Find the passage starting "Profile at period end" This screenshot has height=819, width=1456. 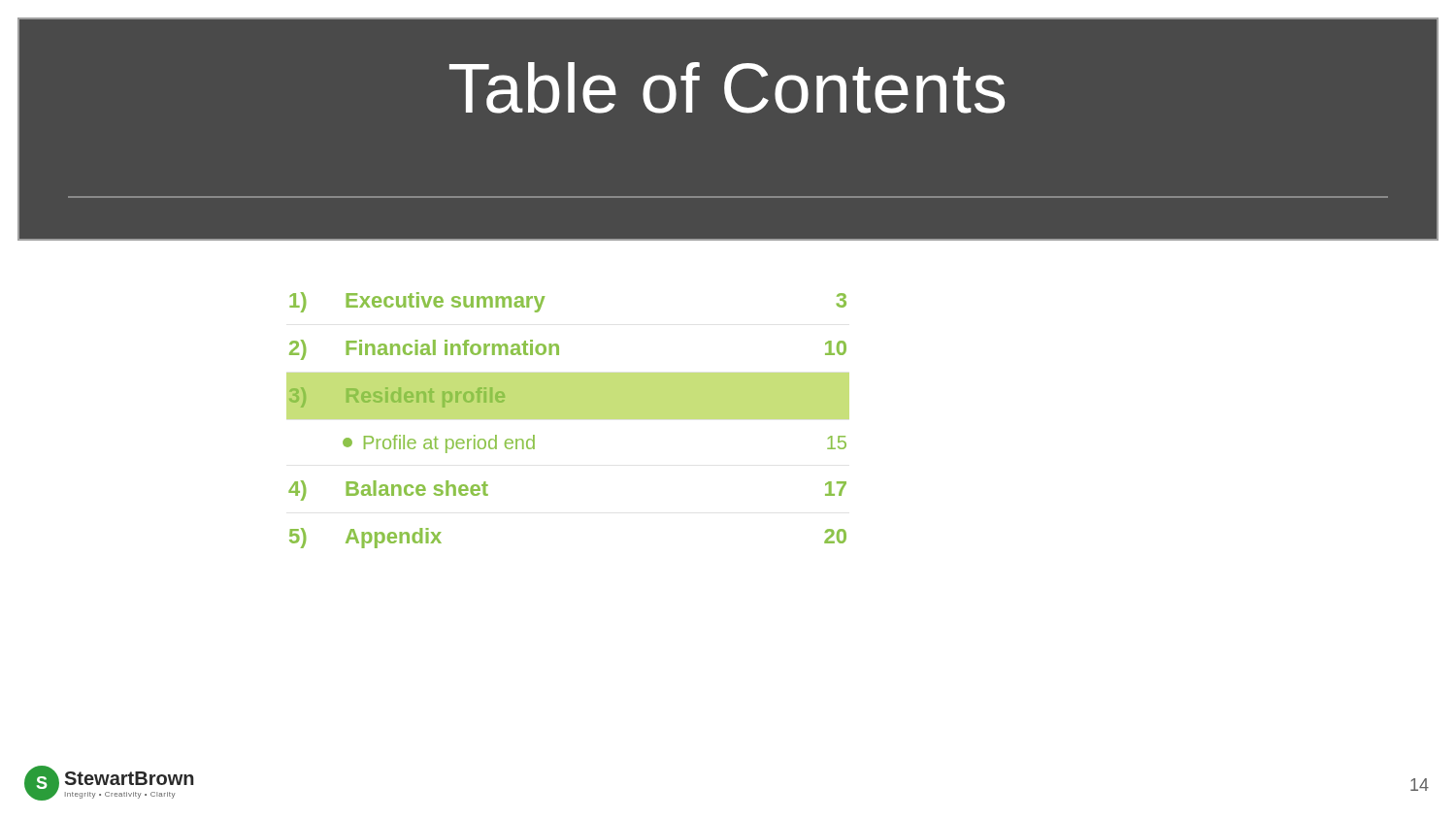click(436, 444)
